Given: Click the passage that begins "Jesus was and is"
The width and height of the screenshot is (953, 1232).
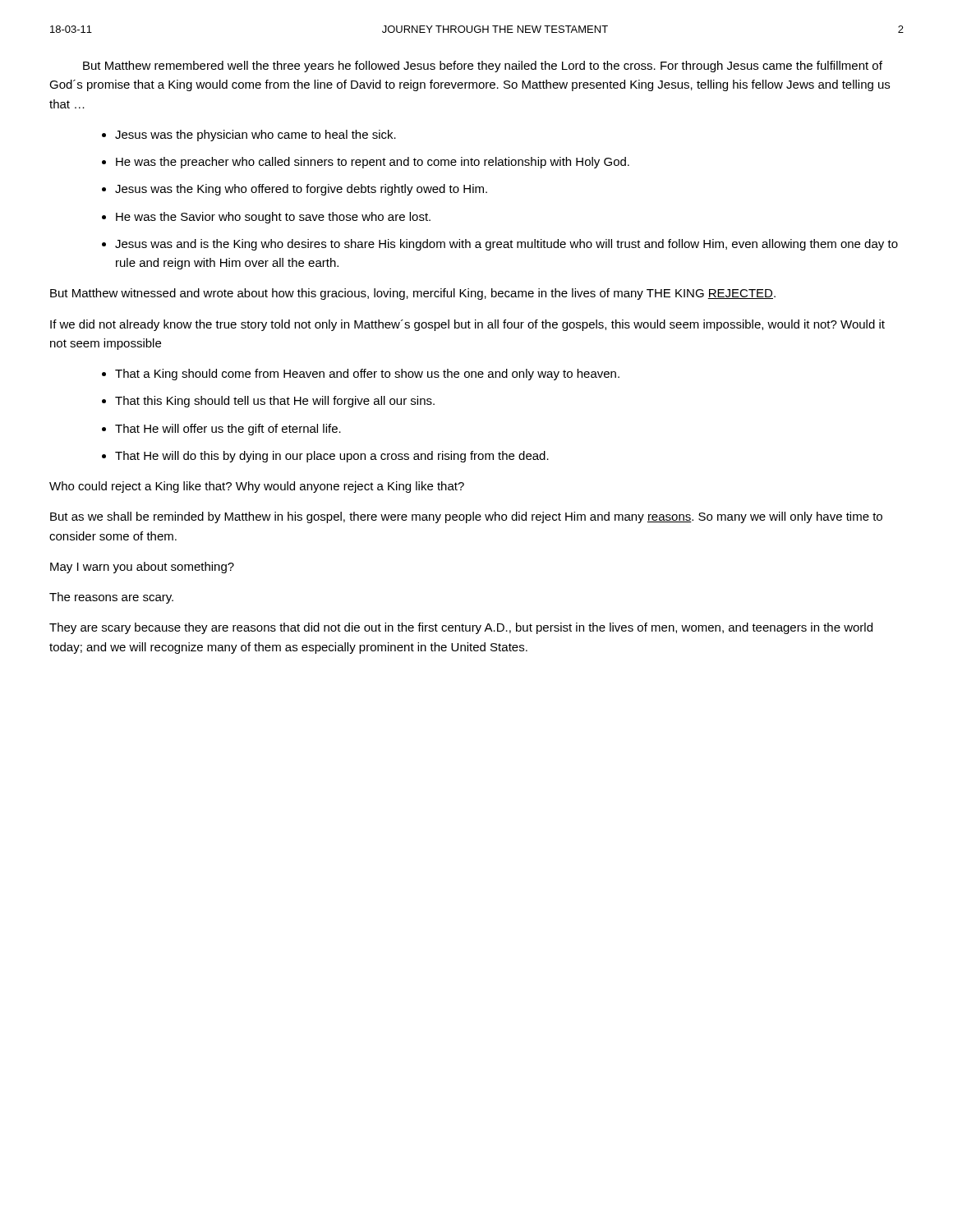Looking at the screenshot, I should point(506,253).
